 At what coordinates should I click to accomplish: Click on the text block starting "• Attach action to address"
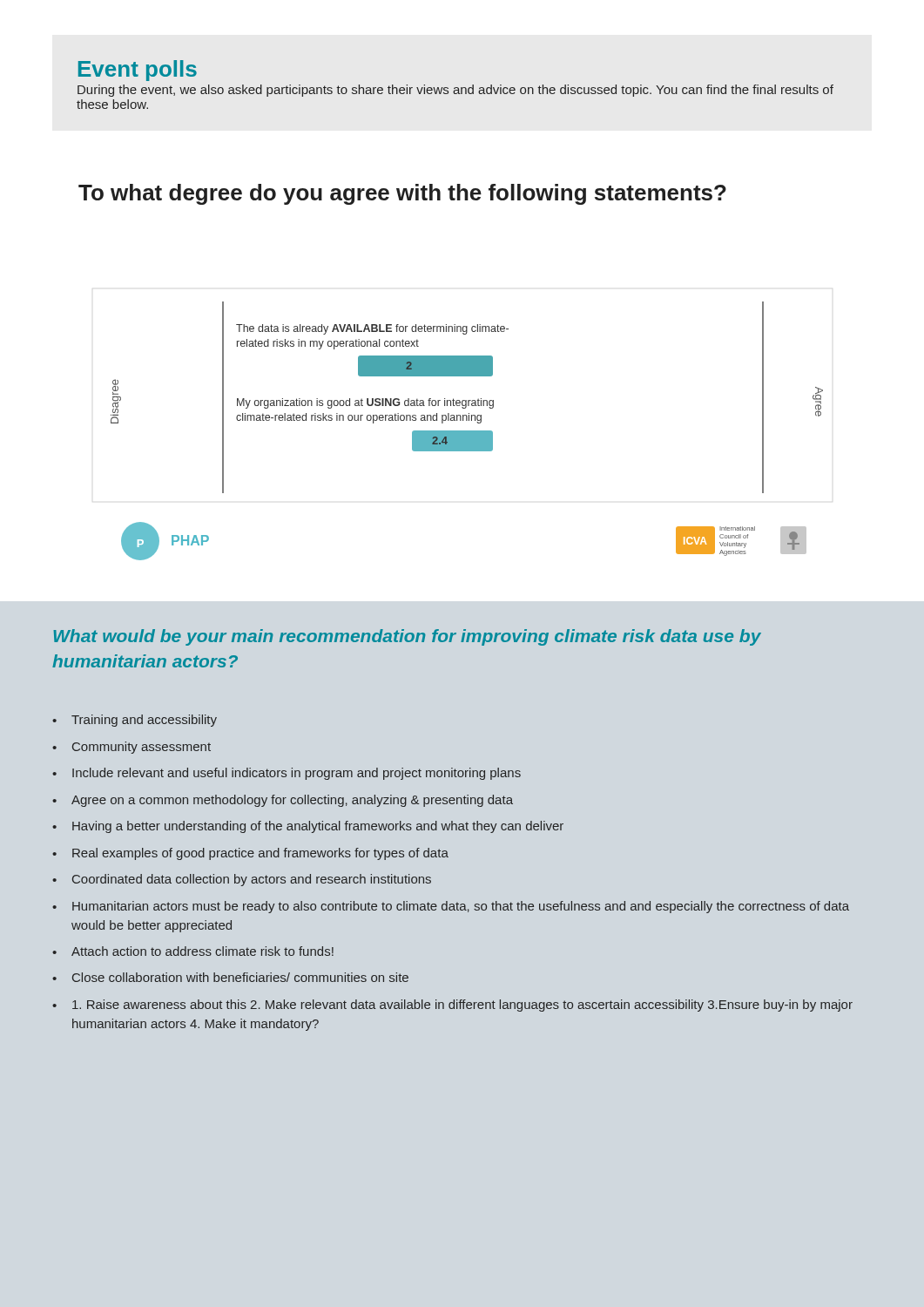click(193, 951)
